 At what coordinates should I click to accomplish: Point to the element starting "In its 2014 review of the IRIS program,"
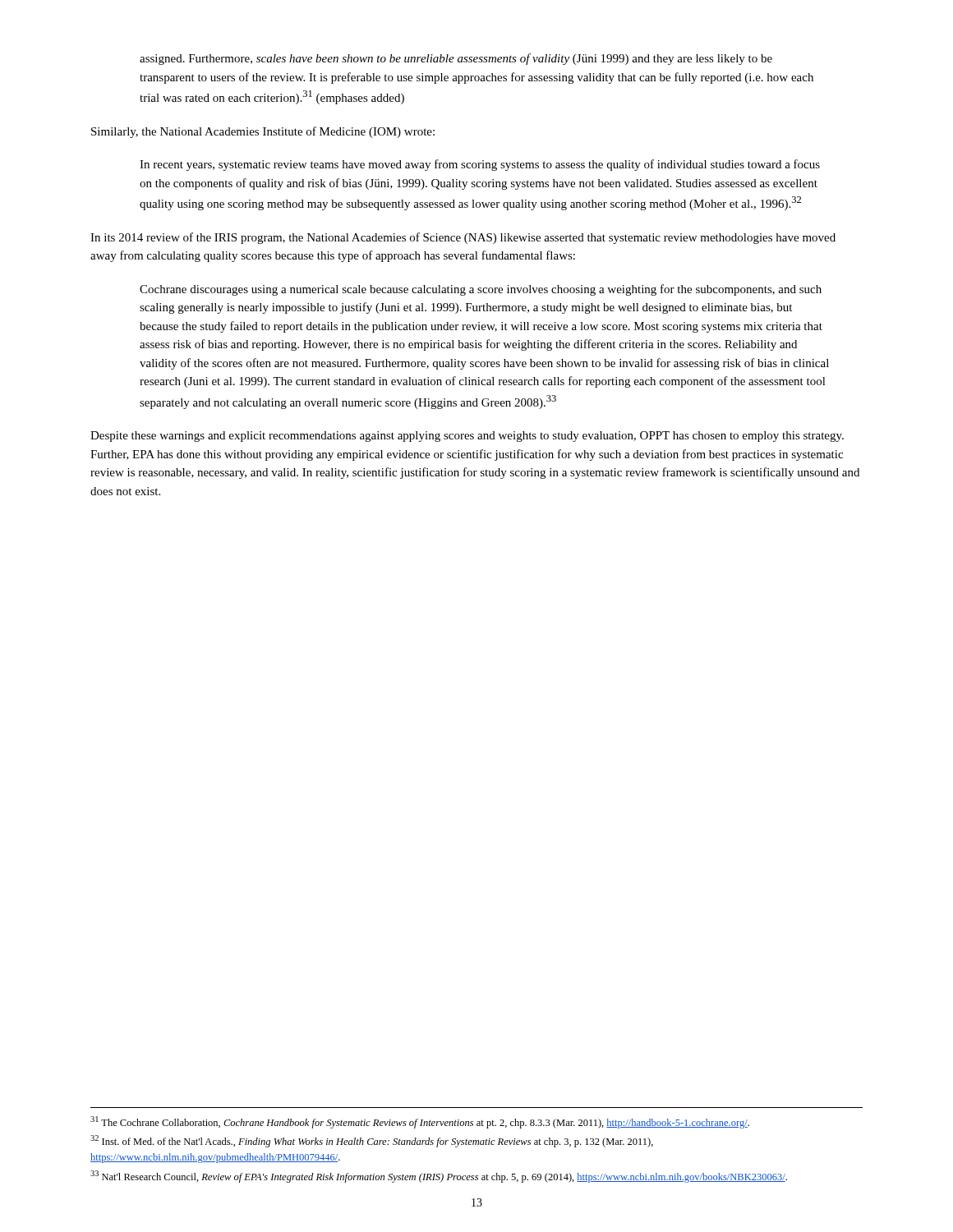tap(463, 246)
